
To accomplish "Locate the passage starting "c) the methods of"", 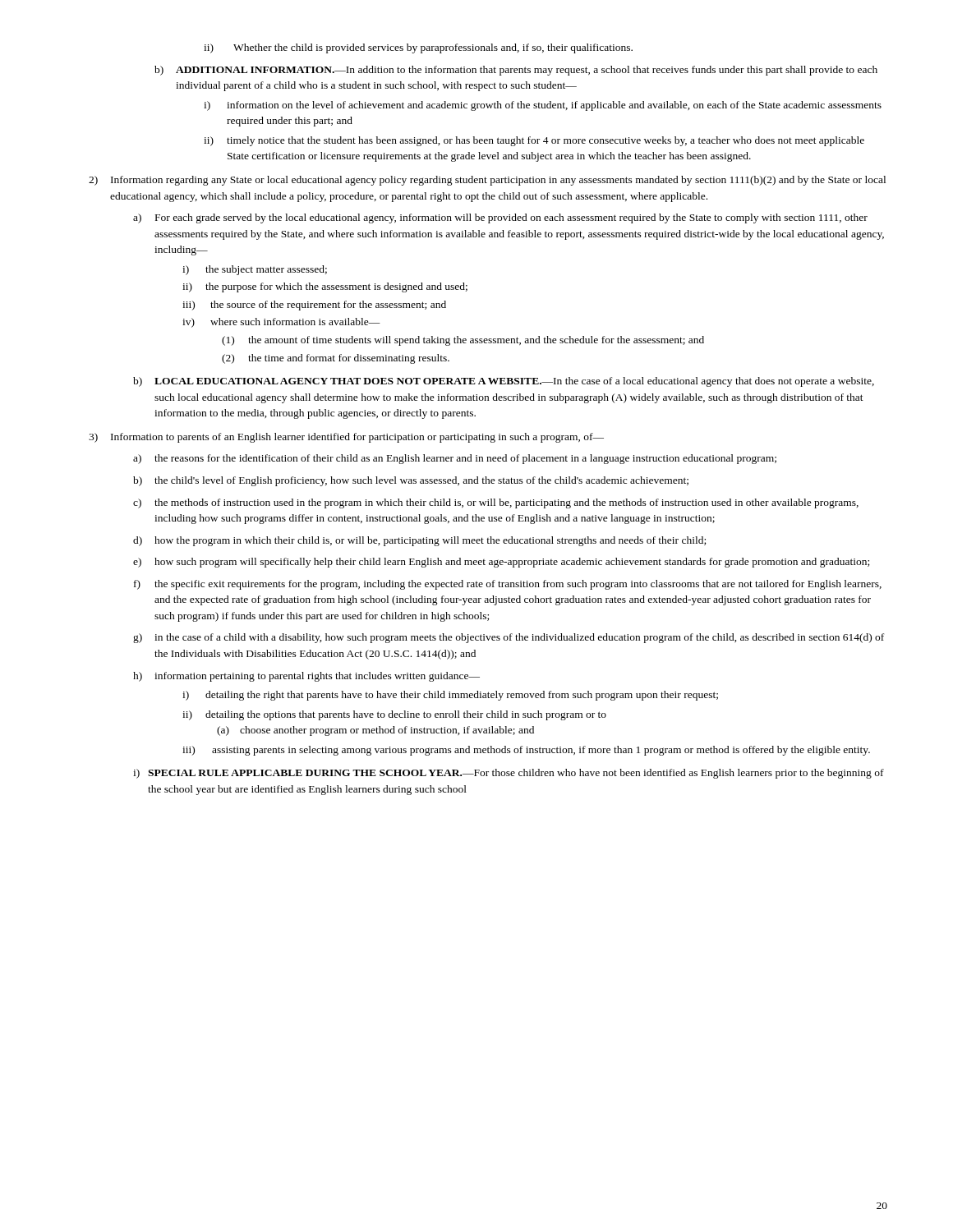I will (510, 510).
